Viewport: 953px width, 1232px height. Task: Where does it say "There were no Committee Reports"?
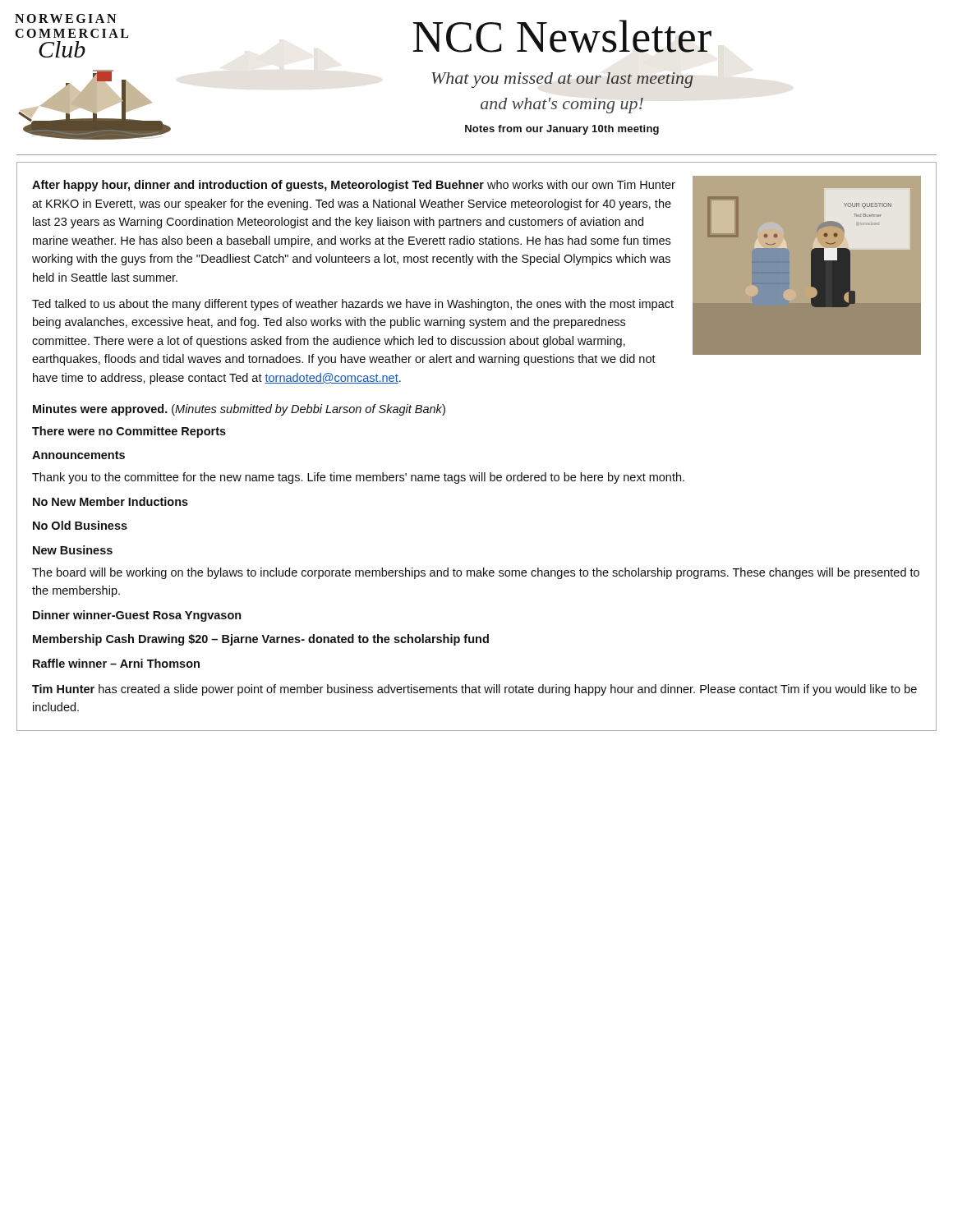point(129,431)
